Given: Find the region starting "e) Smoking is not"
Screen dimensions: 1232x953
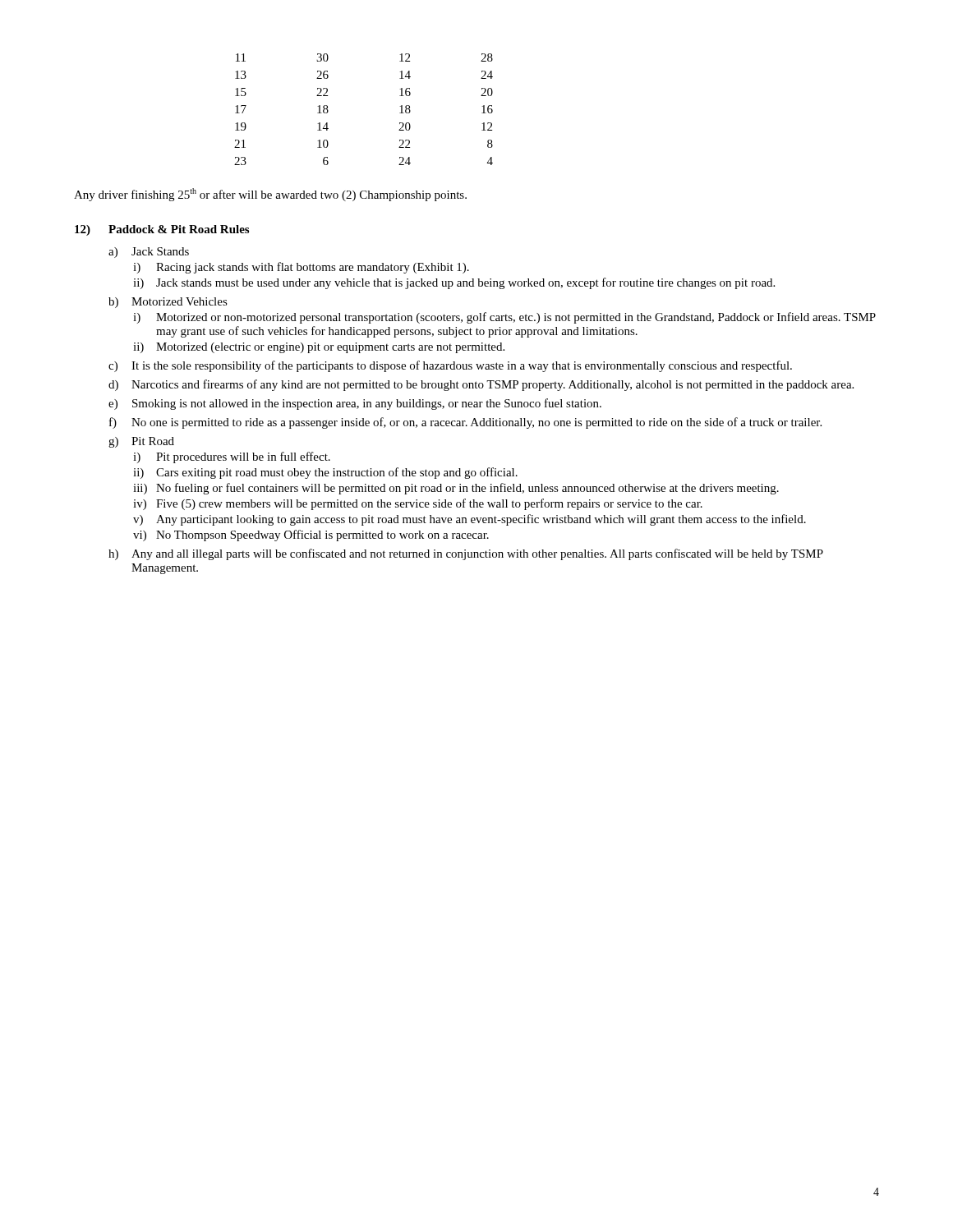Looking at the screenshot, I should [494, 403].
